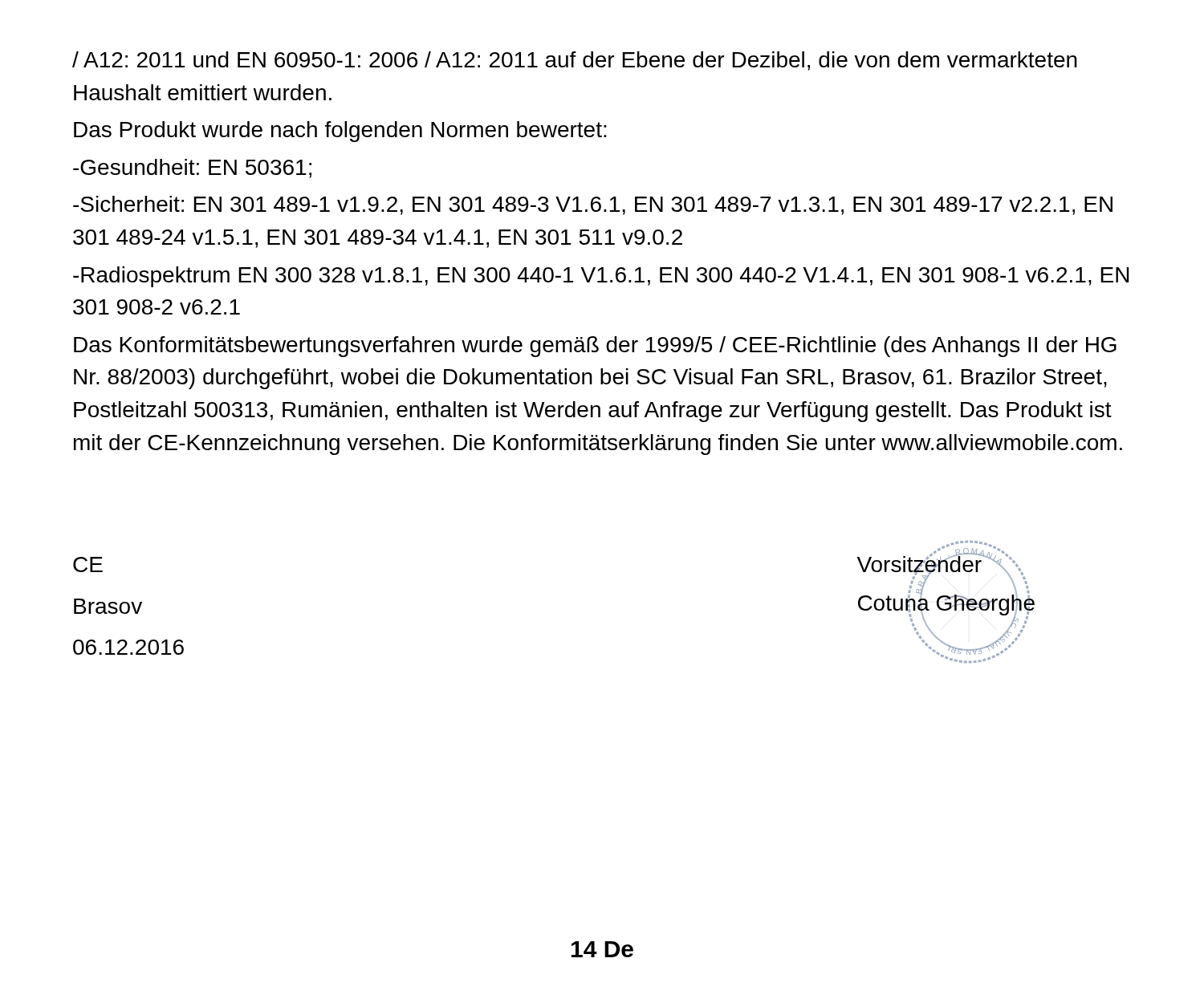Image resolution: width=1204 pixels, height=1003 pixels.
Task: Select the text with the text "Gesundheit: EN 50361;"
Action: [193, 167]
